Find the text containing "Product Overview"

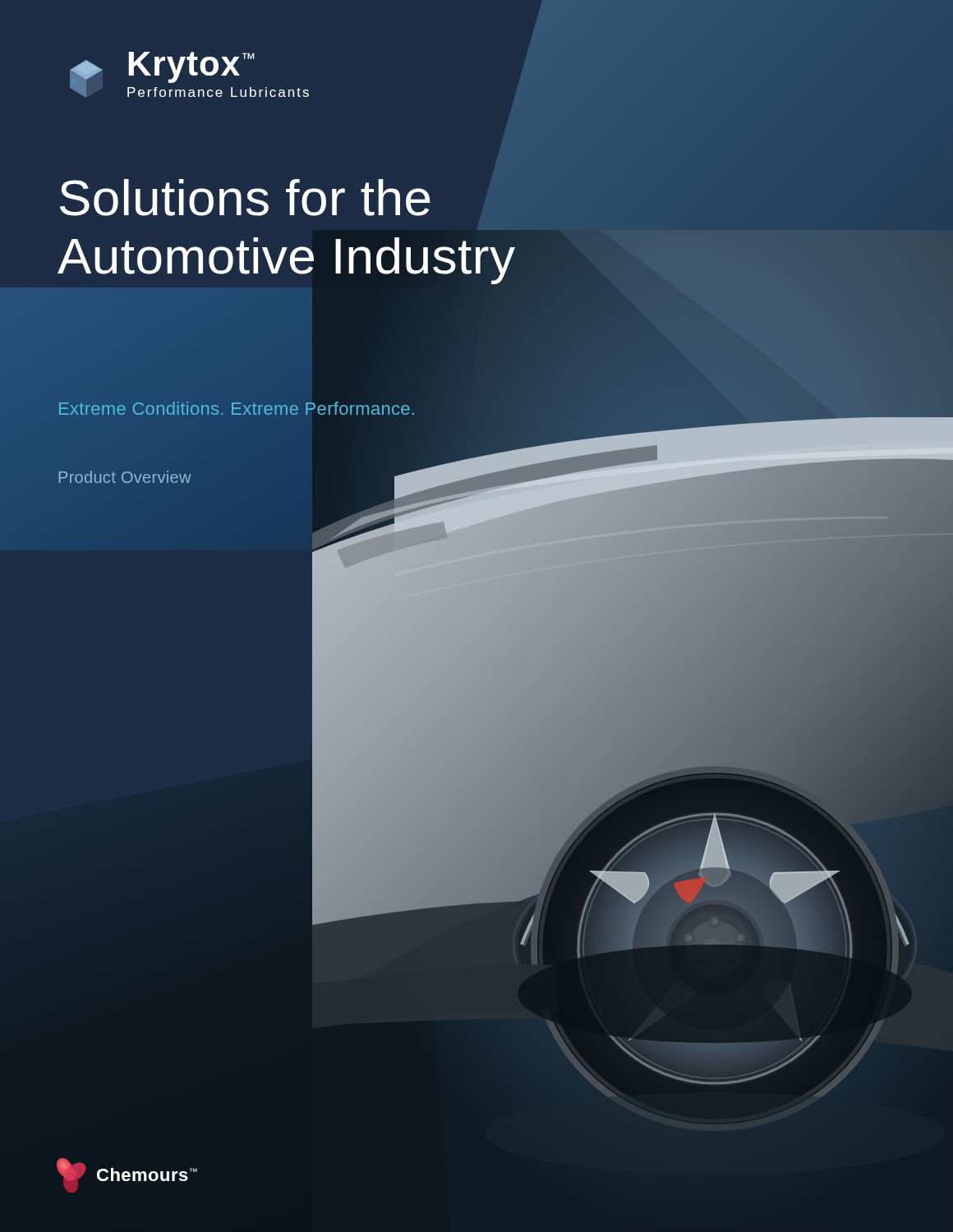pyautogui.click(x=124, y=477)
